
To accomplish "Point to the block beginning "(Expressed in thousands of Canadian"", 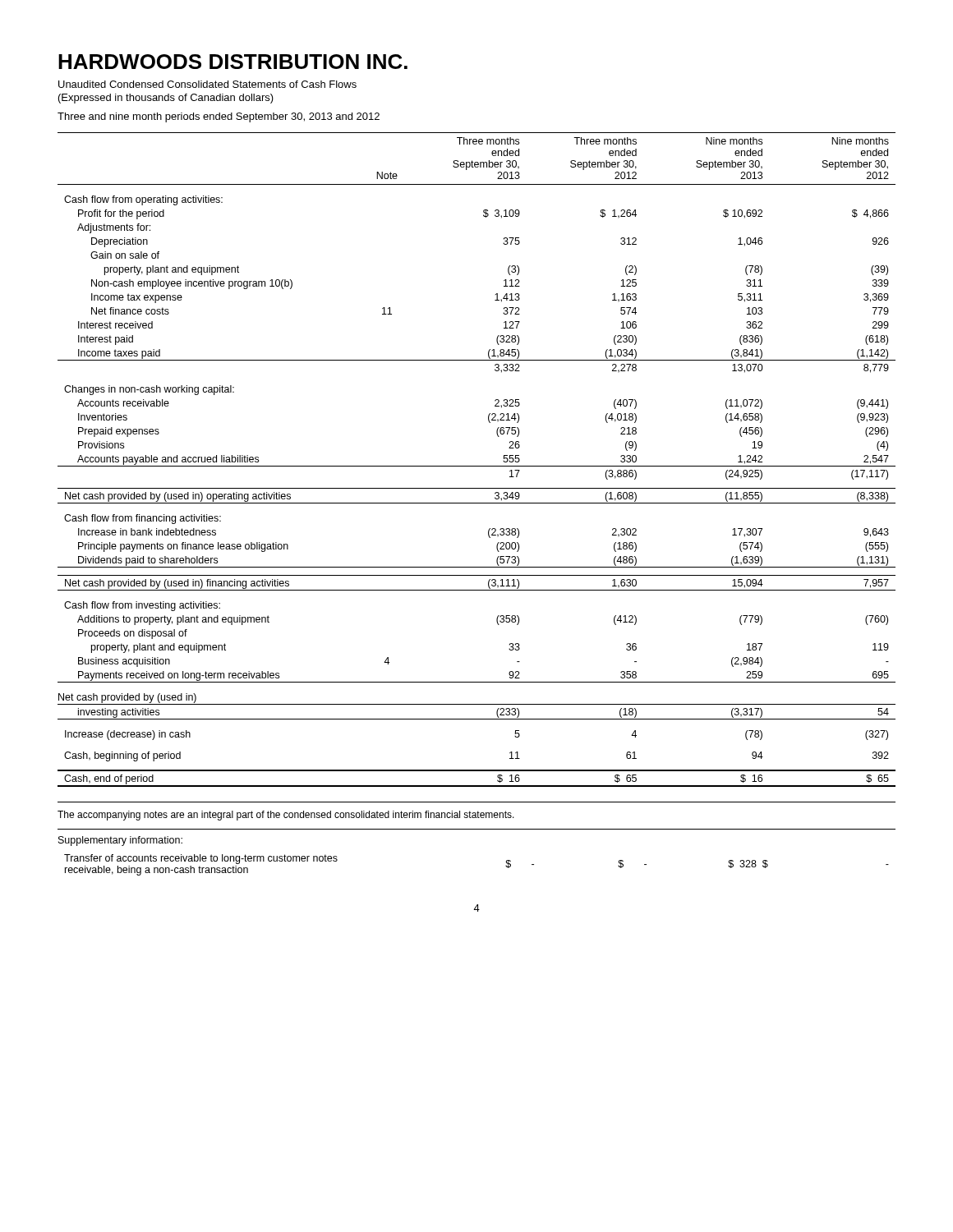I will [x=166, y=97].
